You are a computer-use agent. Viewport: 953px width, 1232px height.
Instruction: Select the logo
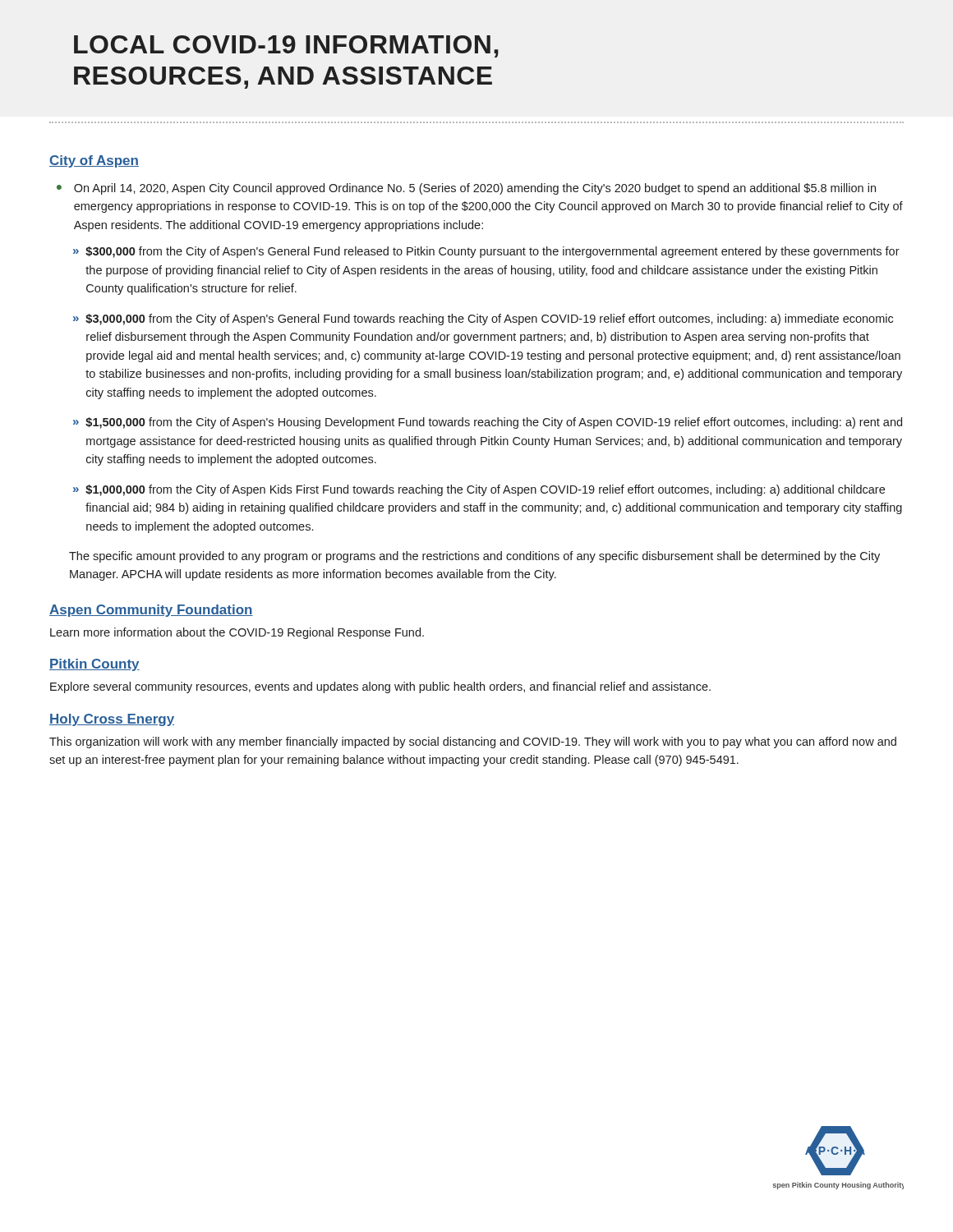click(838, 1161)
